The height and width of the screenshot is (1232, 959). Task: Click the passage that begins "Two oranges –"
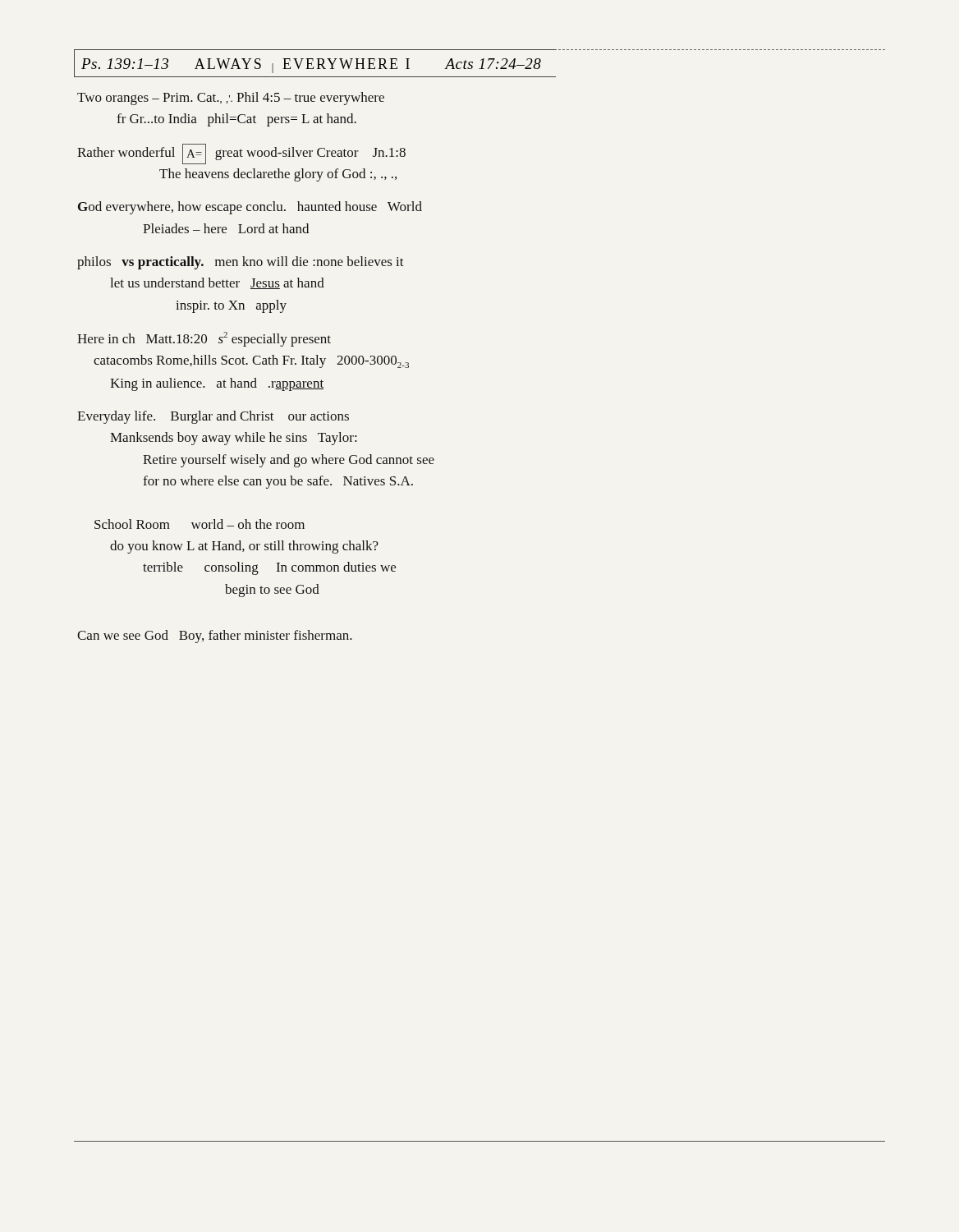coord(231,108)
